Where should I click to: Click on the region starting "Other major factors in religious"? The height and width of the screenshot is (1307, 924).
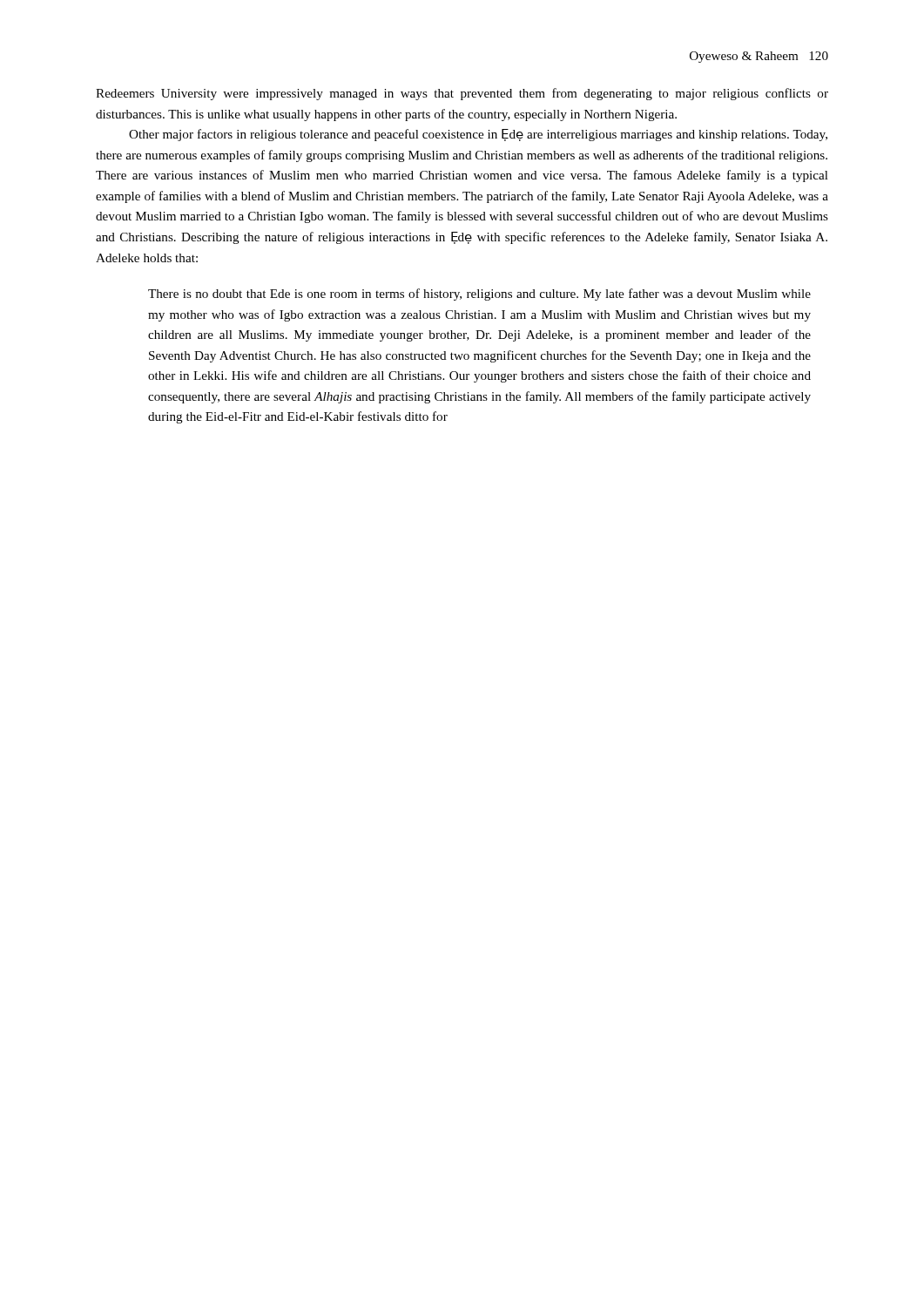click(462, 195)
